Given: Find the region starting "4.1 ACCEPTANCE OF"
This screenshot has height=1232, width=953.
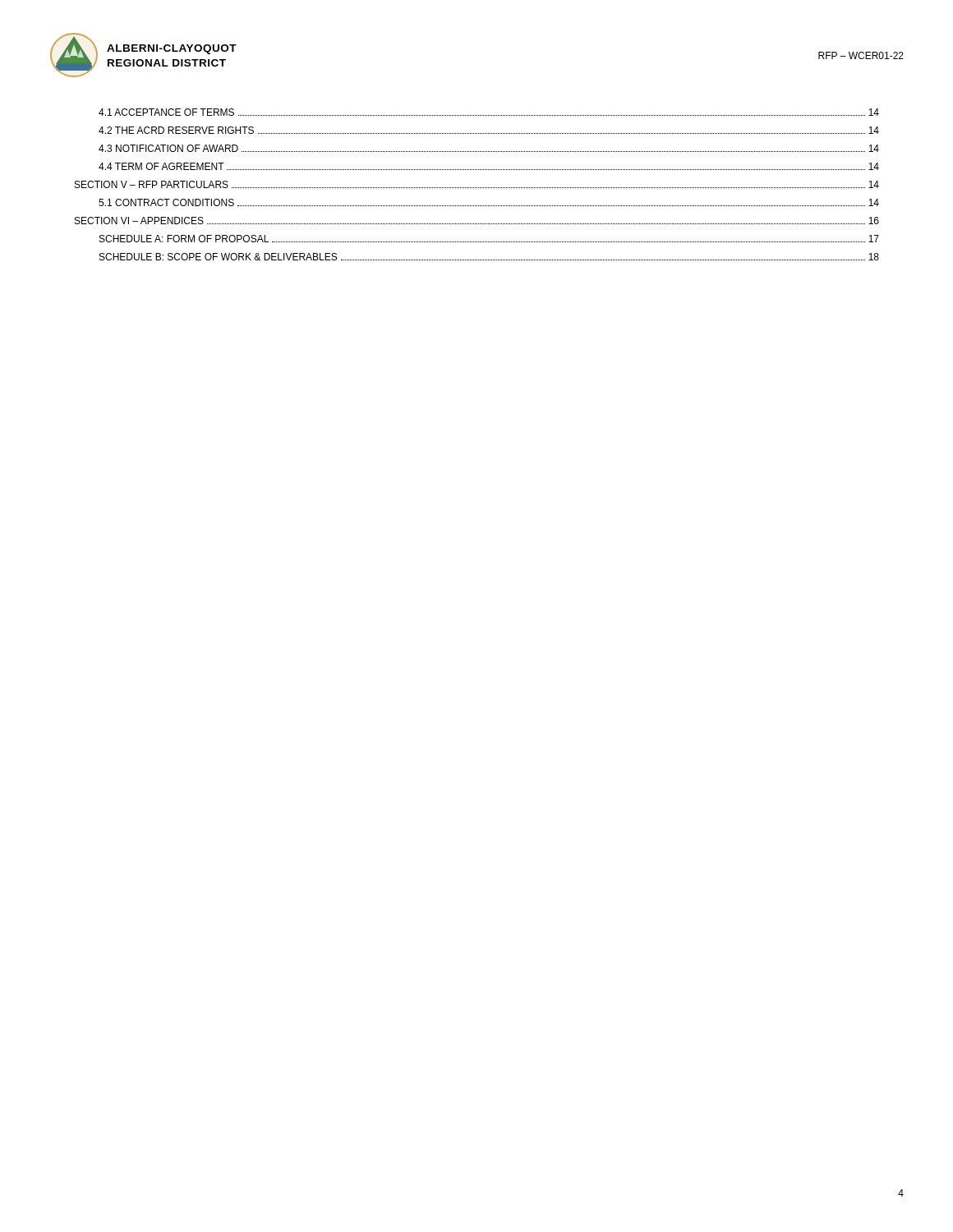Looking at the screenshot, I should point(489,113).
